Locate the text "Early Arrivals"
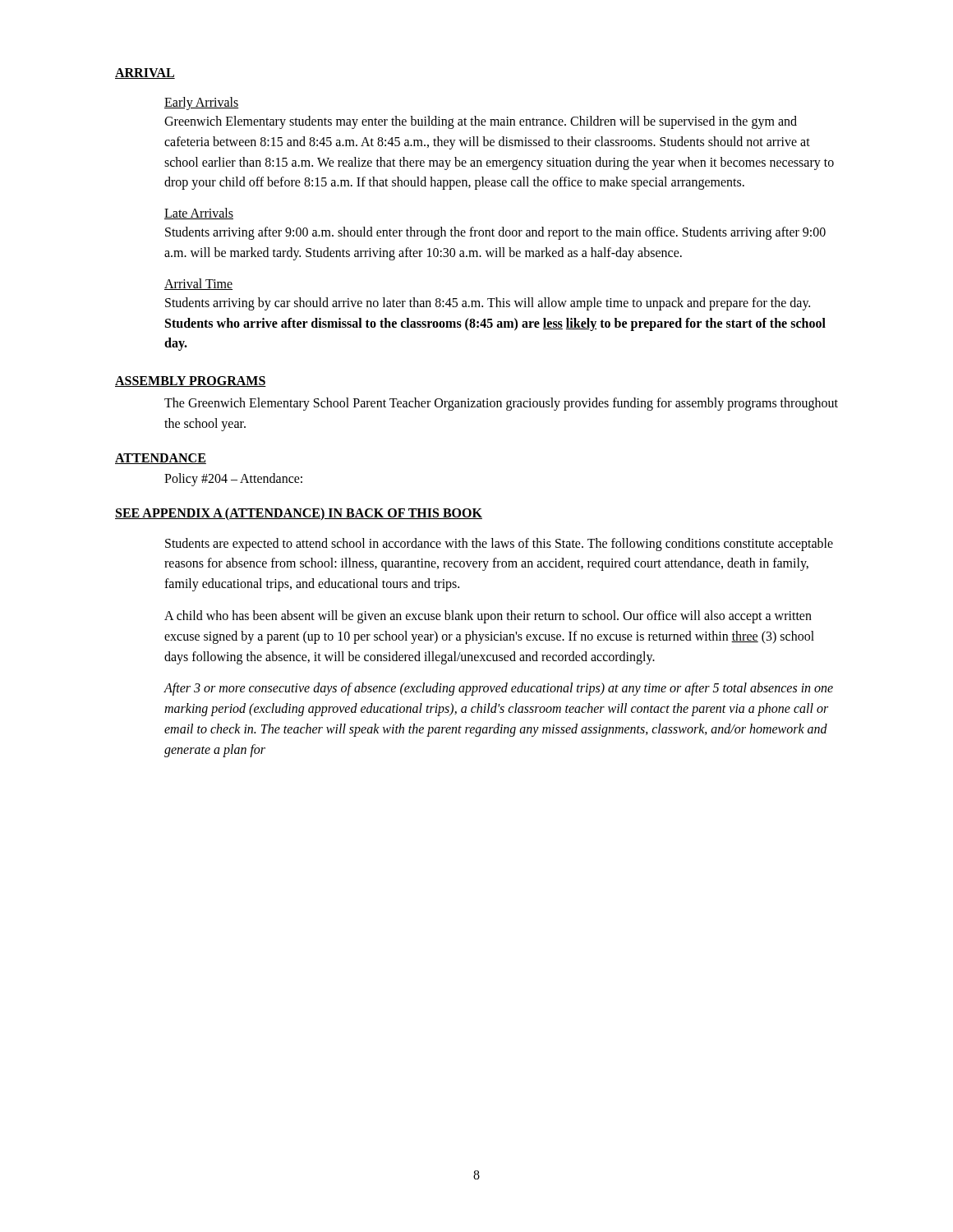953x1232 pixels. (201, 102)
